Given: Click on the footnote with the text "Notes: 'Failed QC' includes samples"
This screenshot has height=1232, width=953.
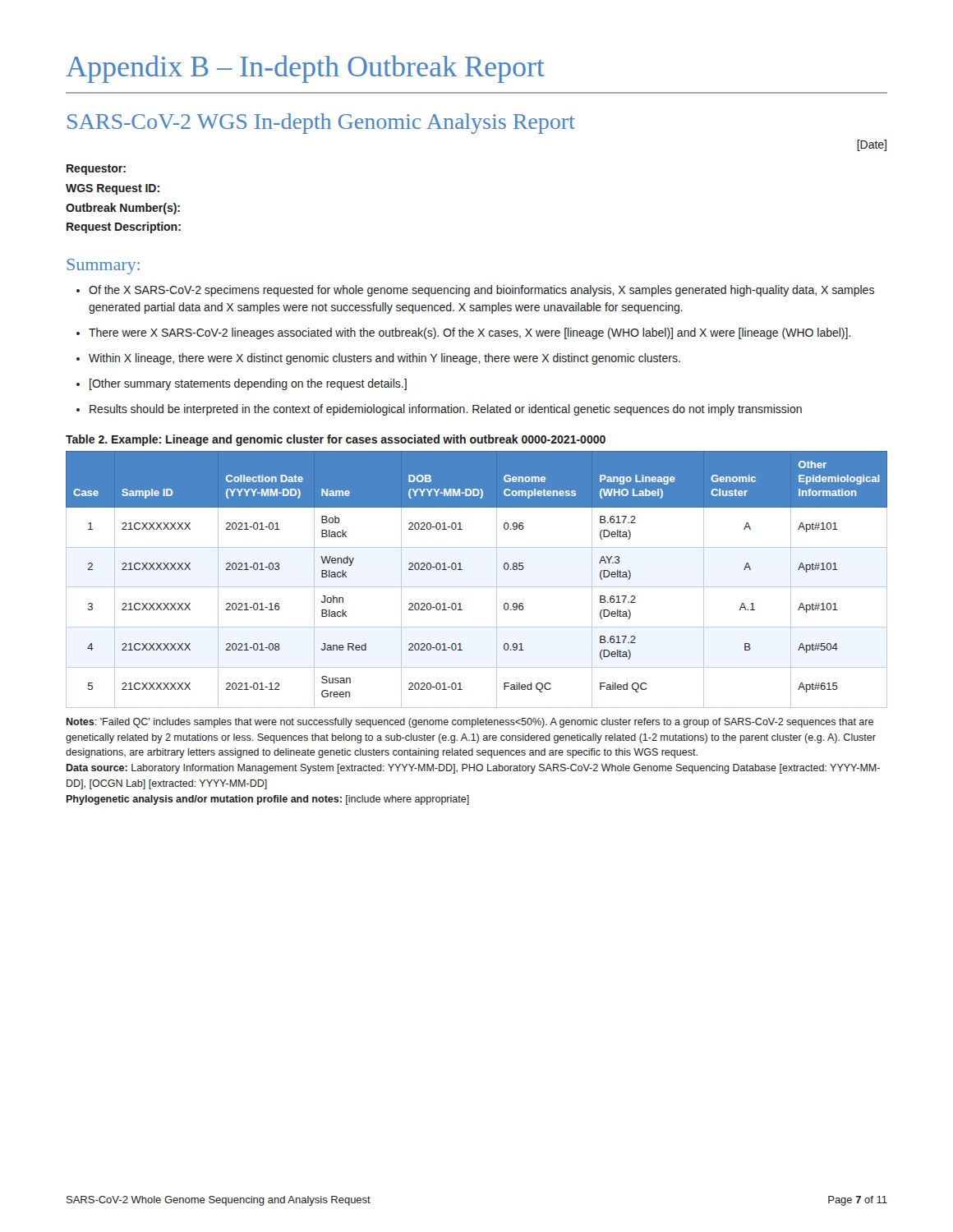Looking at the screenshot, I should tap(473, 760).
